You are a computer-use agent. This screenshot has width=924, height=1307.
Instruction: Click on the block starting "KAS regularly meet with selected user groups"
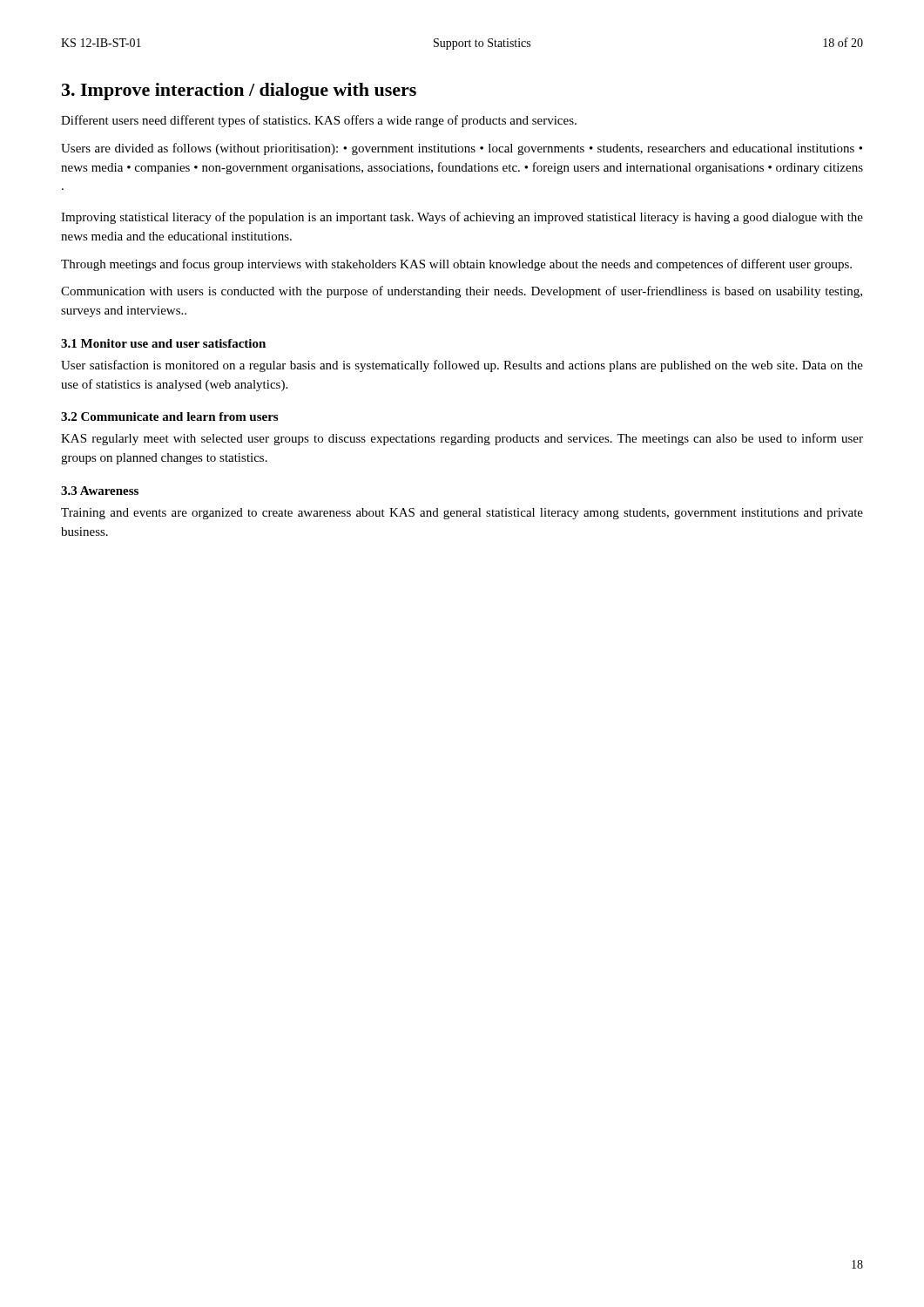coord(462,448)
